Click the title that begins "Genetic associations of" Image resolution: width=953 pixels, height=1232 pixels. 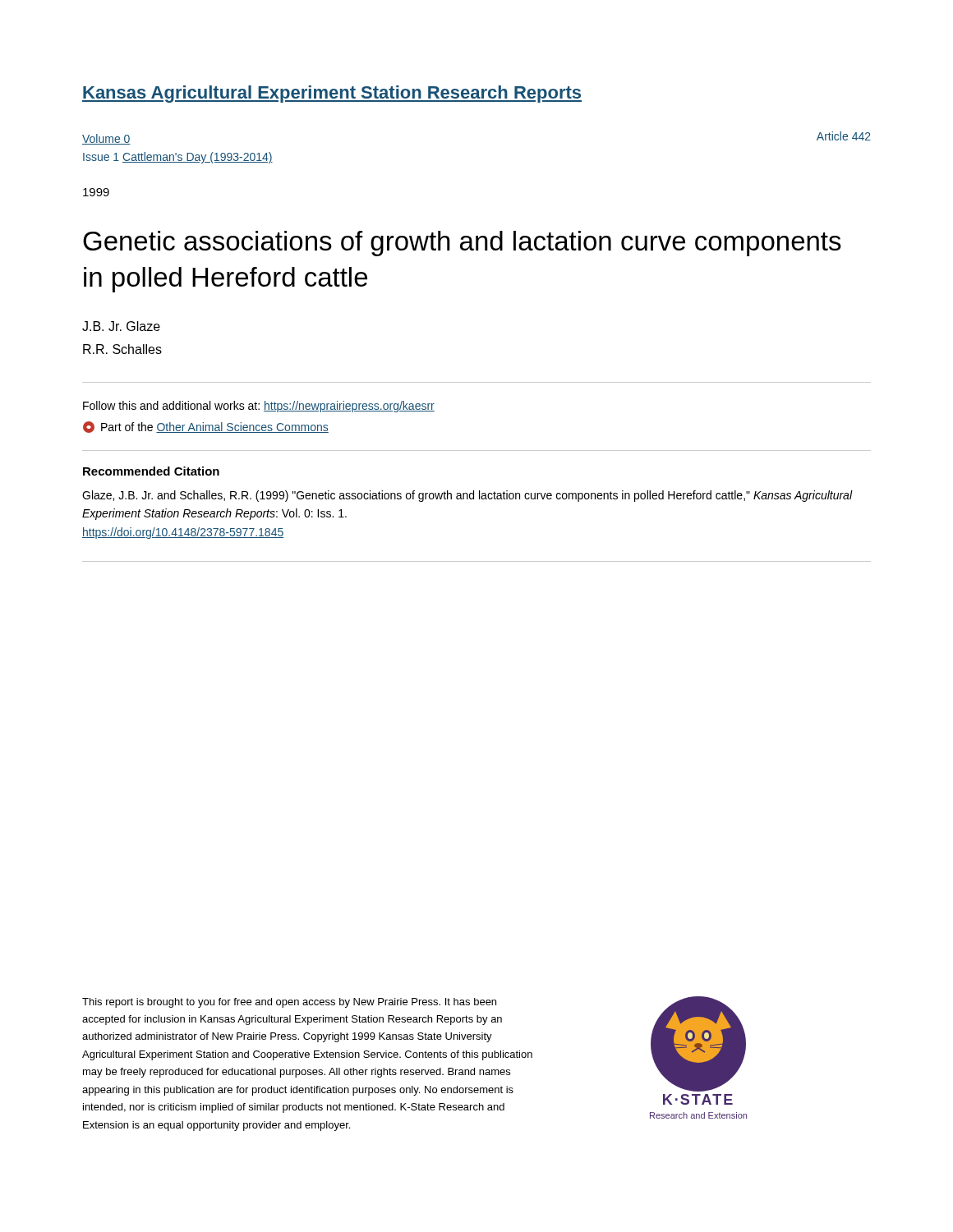coord(462,259)
